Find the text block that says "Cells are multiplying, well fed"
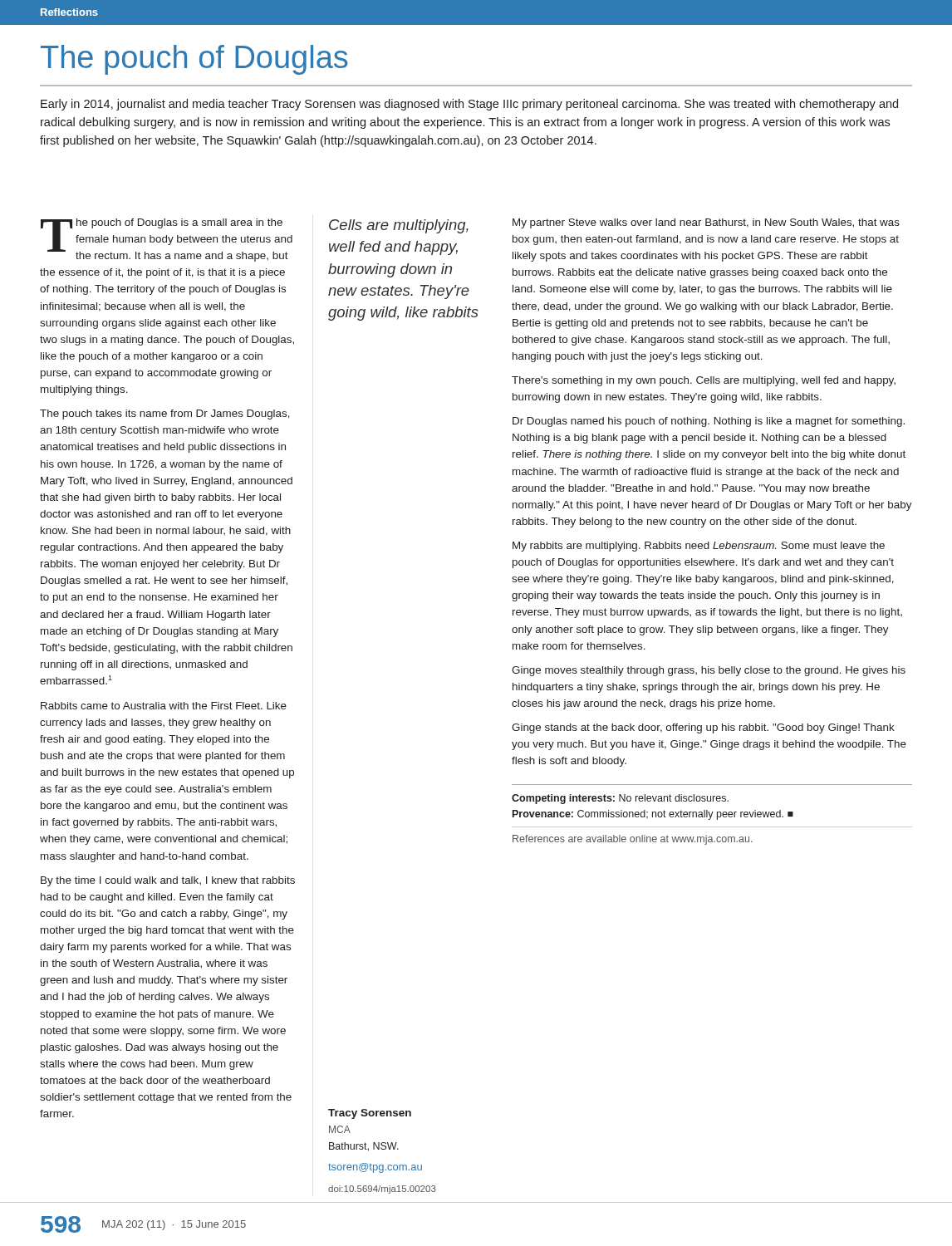The image size is (952, 1246). pyautogui.click(x=403, y=268)
